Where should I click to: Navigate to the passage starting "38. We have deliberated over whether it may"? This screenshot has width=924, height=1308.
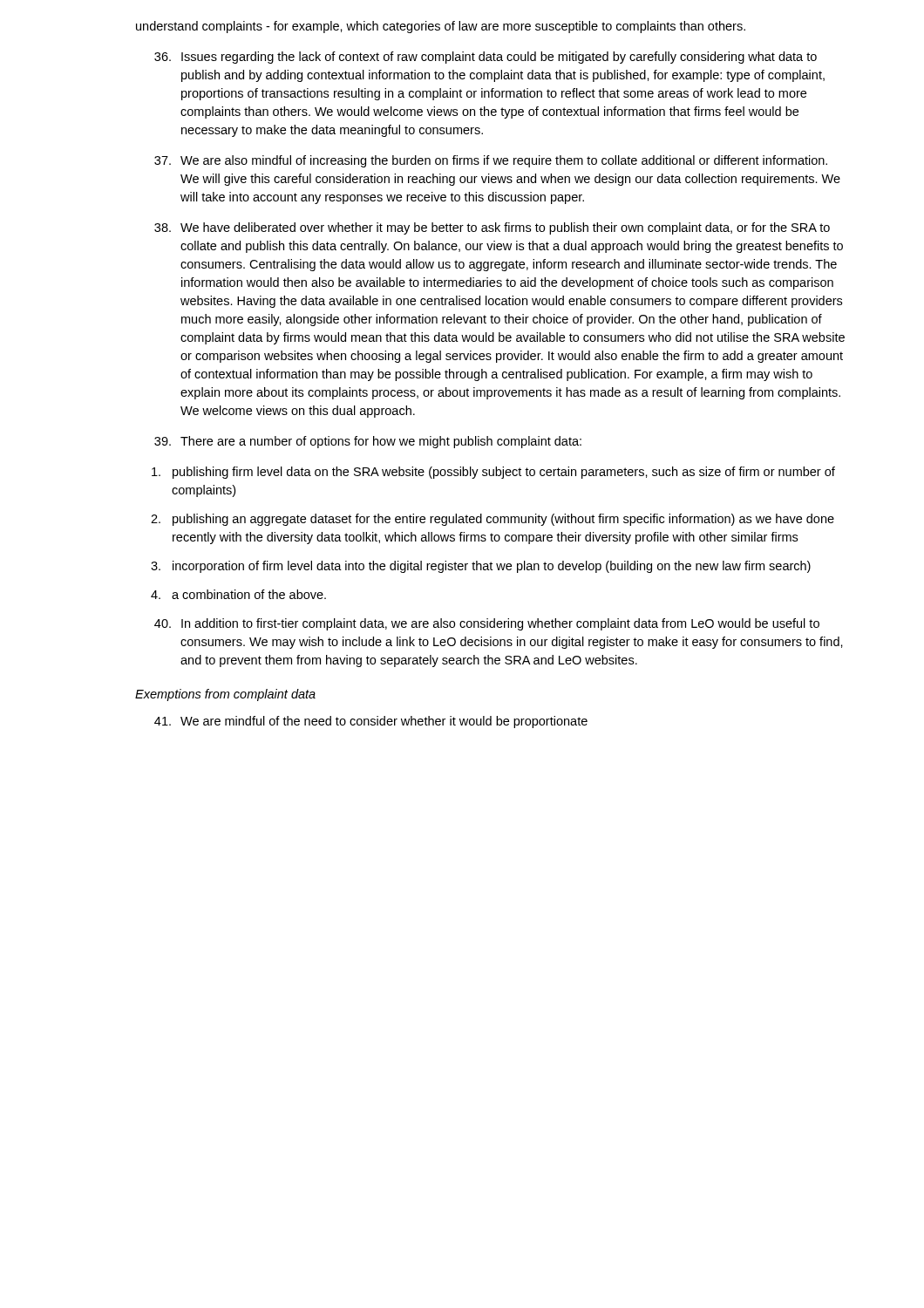(x=492, y=320)
